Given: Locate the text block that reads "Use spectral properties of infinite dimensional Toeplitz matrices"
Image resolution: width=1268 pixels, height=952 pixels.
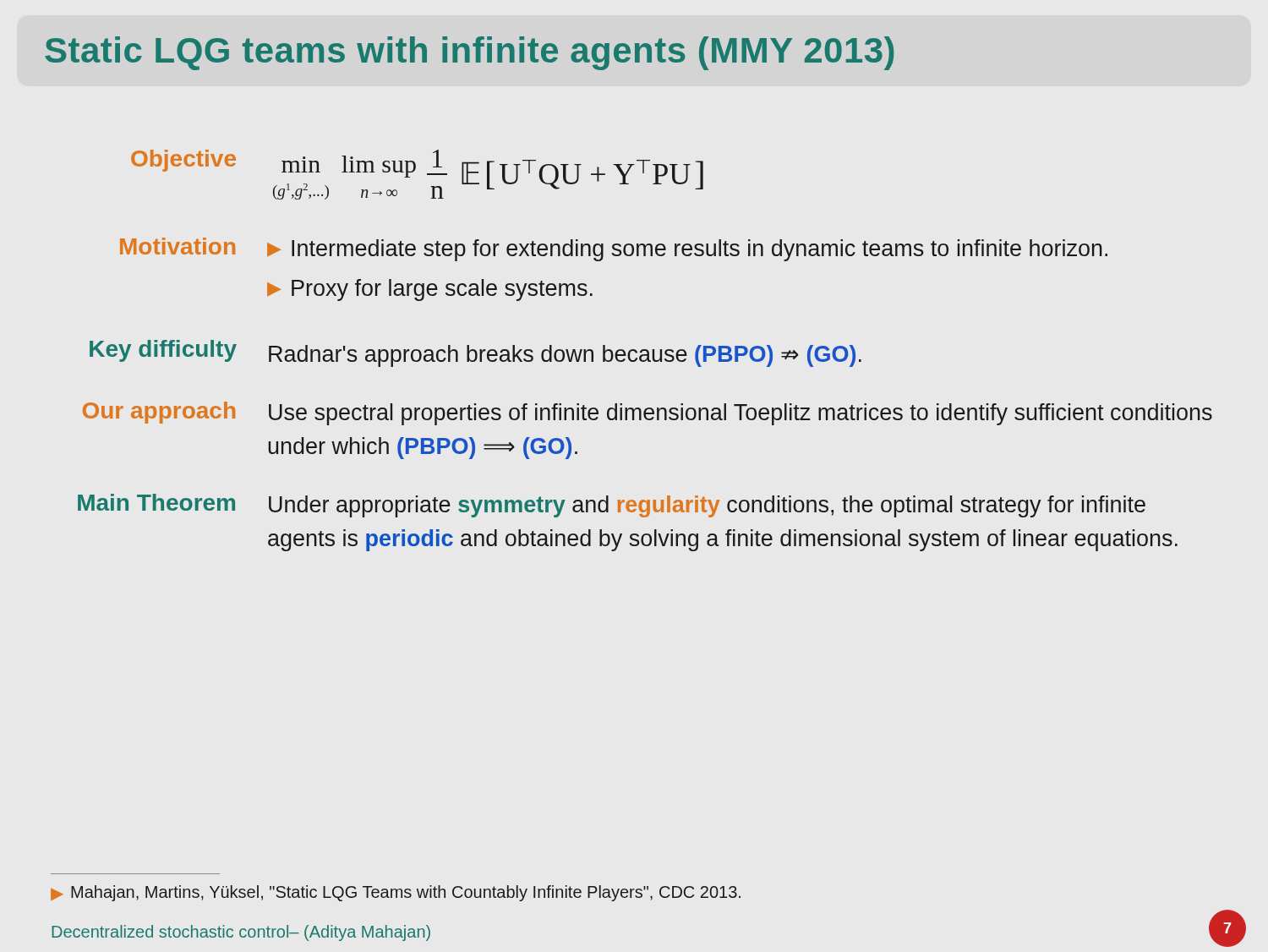Looking at the screenshot, I should [x=740, y=430].
